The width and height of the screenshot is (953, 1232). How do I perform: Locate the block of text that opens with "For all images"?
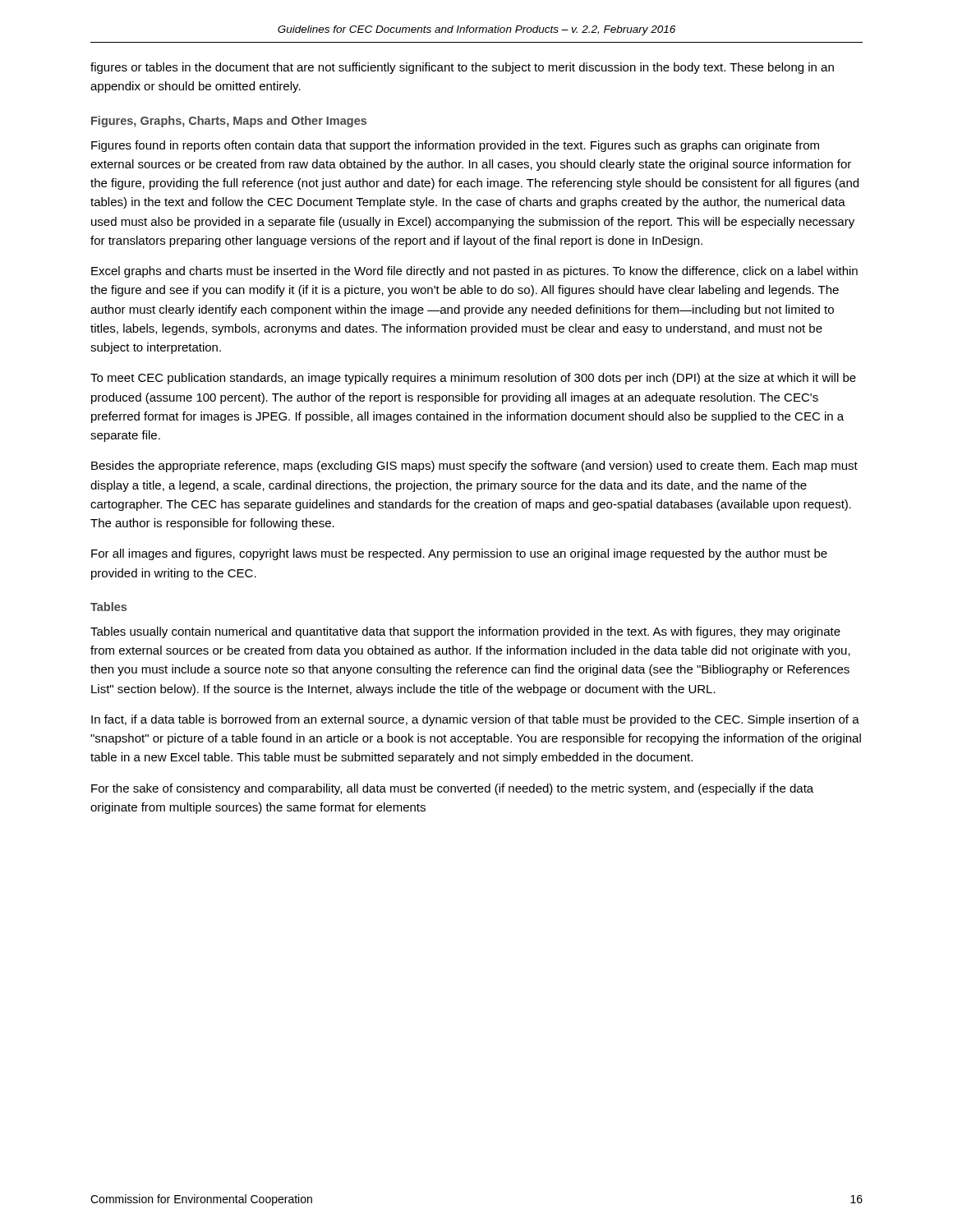(x=459, y=563)
